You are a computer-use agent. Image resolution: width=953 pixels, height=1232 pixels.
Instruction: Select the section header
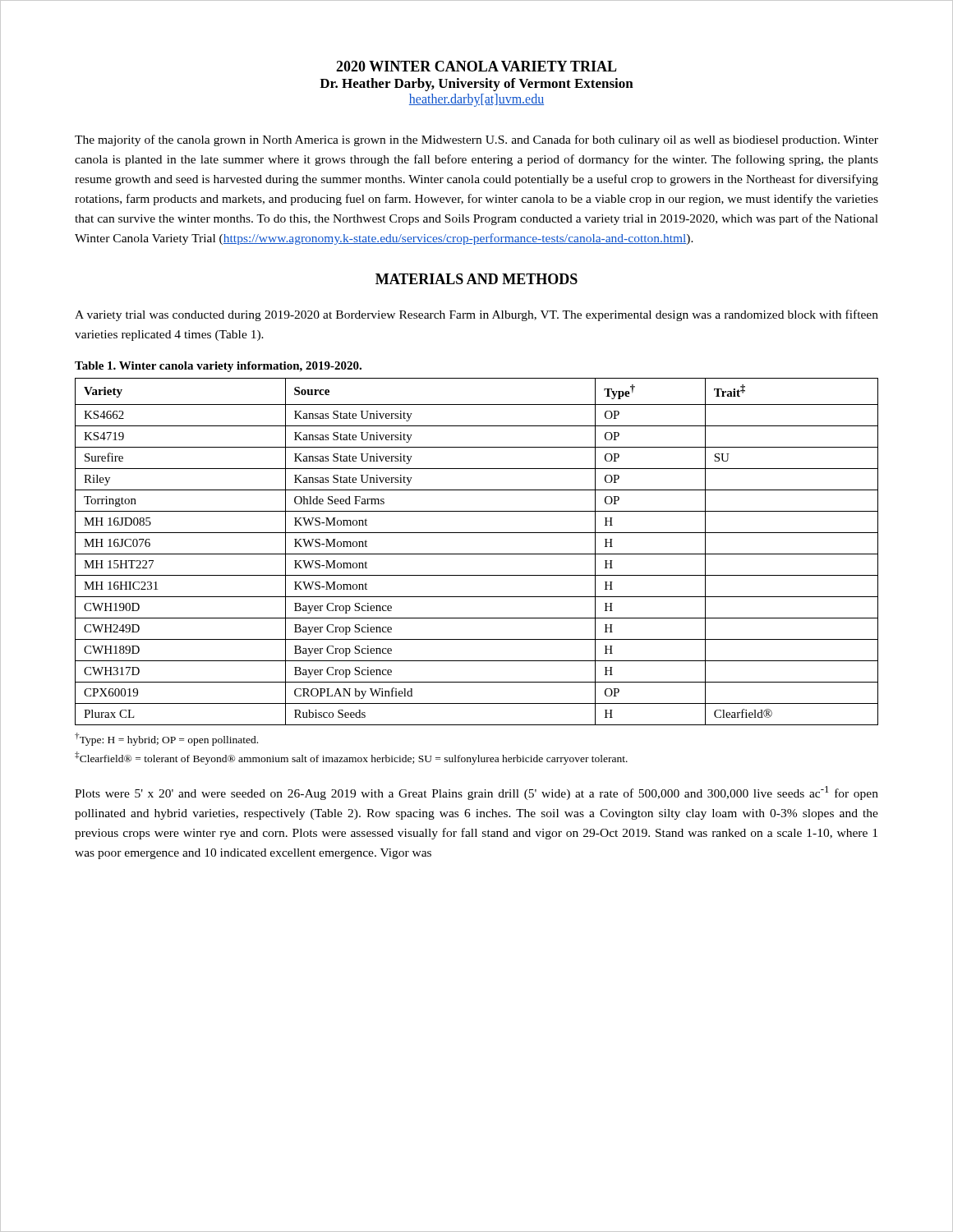[476, 279]
